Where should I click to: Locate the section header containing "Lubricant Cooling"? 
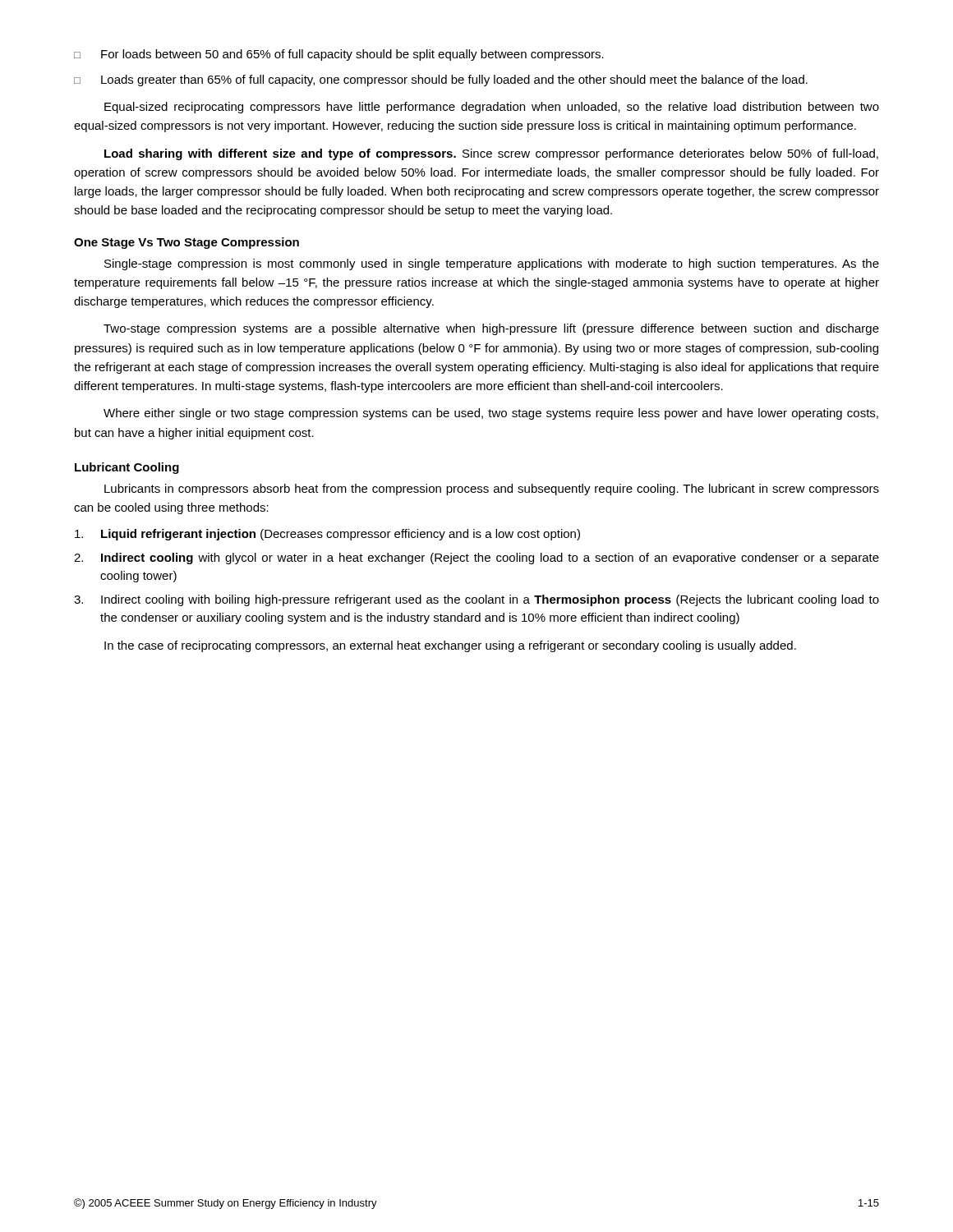coord(127,467)
